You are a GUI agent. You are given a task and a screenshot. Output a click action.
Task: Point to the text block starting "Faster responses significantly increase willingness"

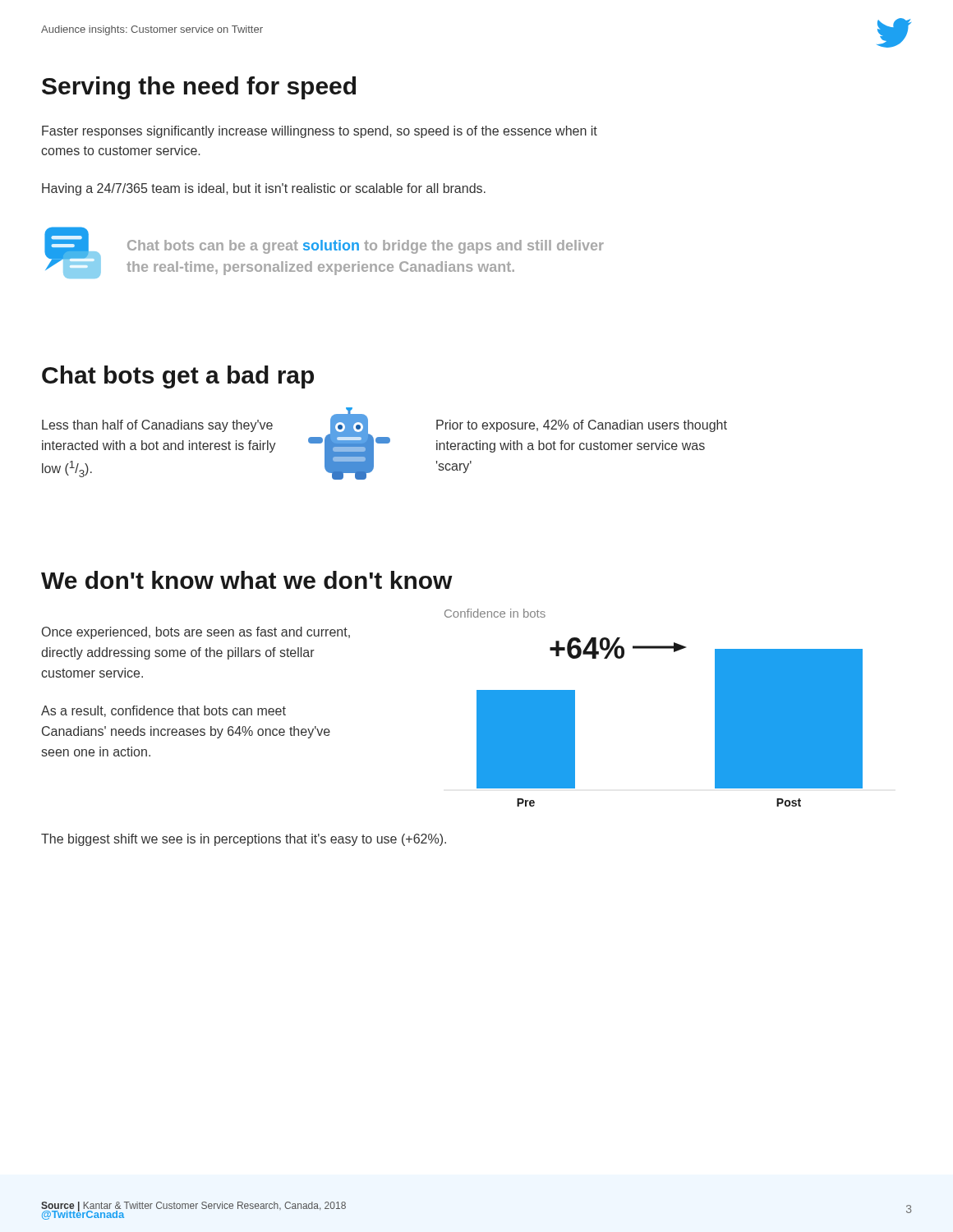pyautogui.click(x=319, y=141)
